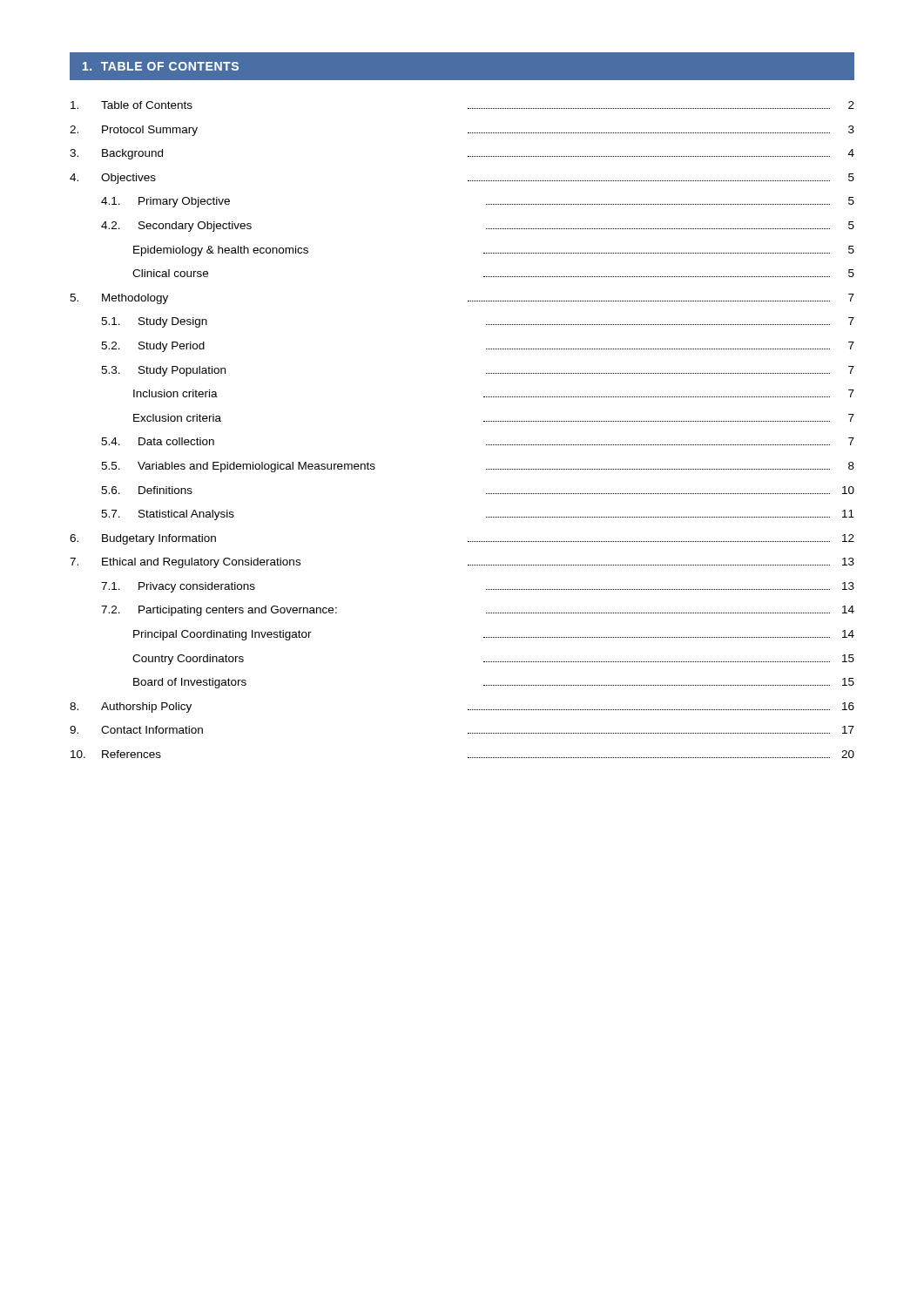Locate the list item containing "8. Authorship Policy 16"
Screen dimensions: 1307x924
pyautogui.click(x=462, y=706)
